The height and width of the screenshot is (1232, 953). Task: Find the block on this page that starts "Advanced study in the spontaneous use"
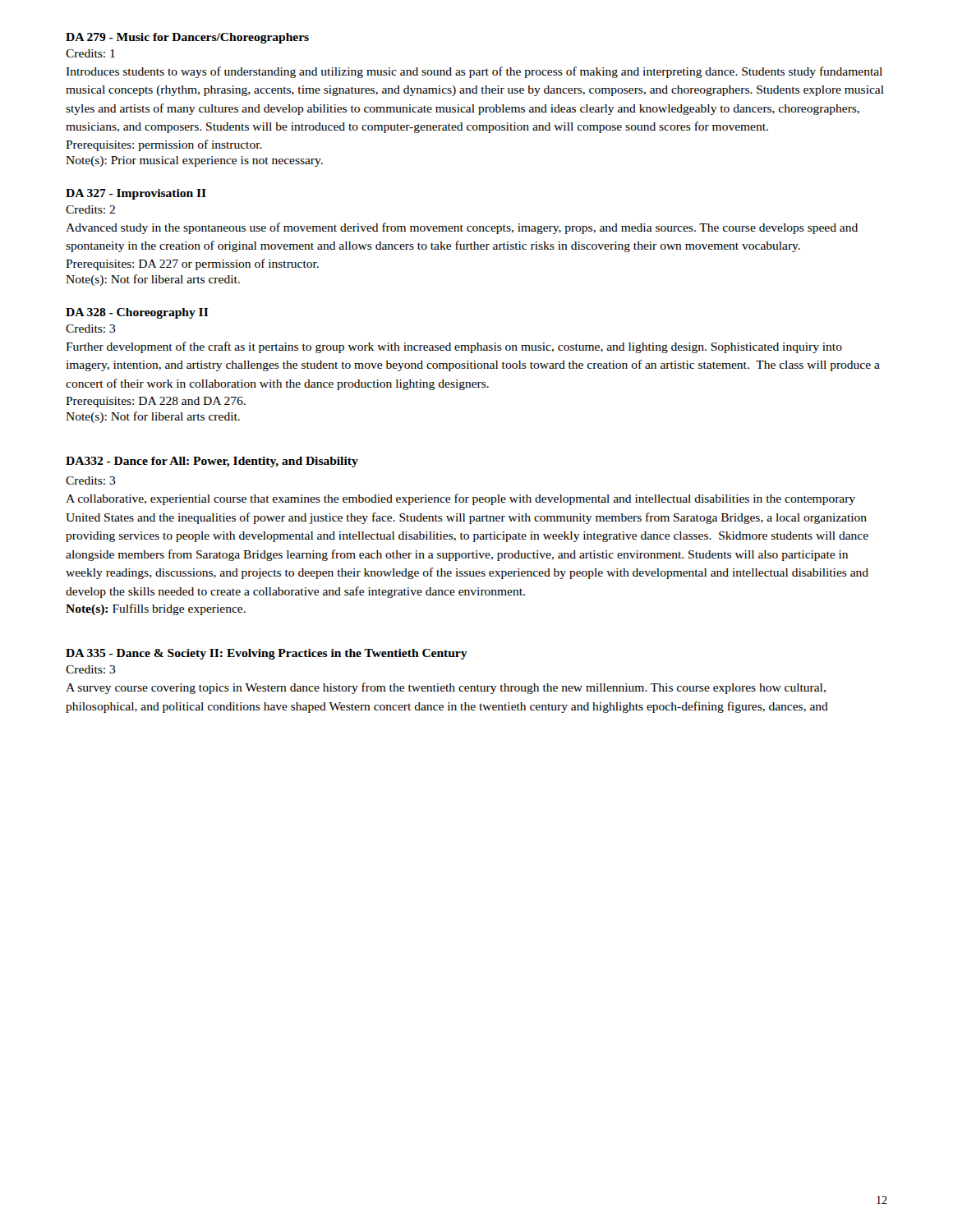[462, 236]
